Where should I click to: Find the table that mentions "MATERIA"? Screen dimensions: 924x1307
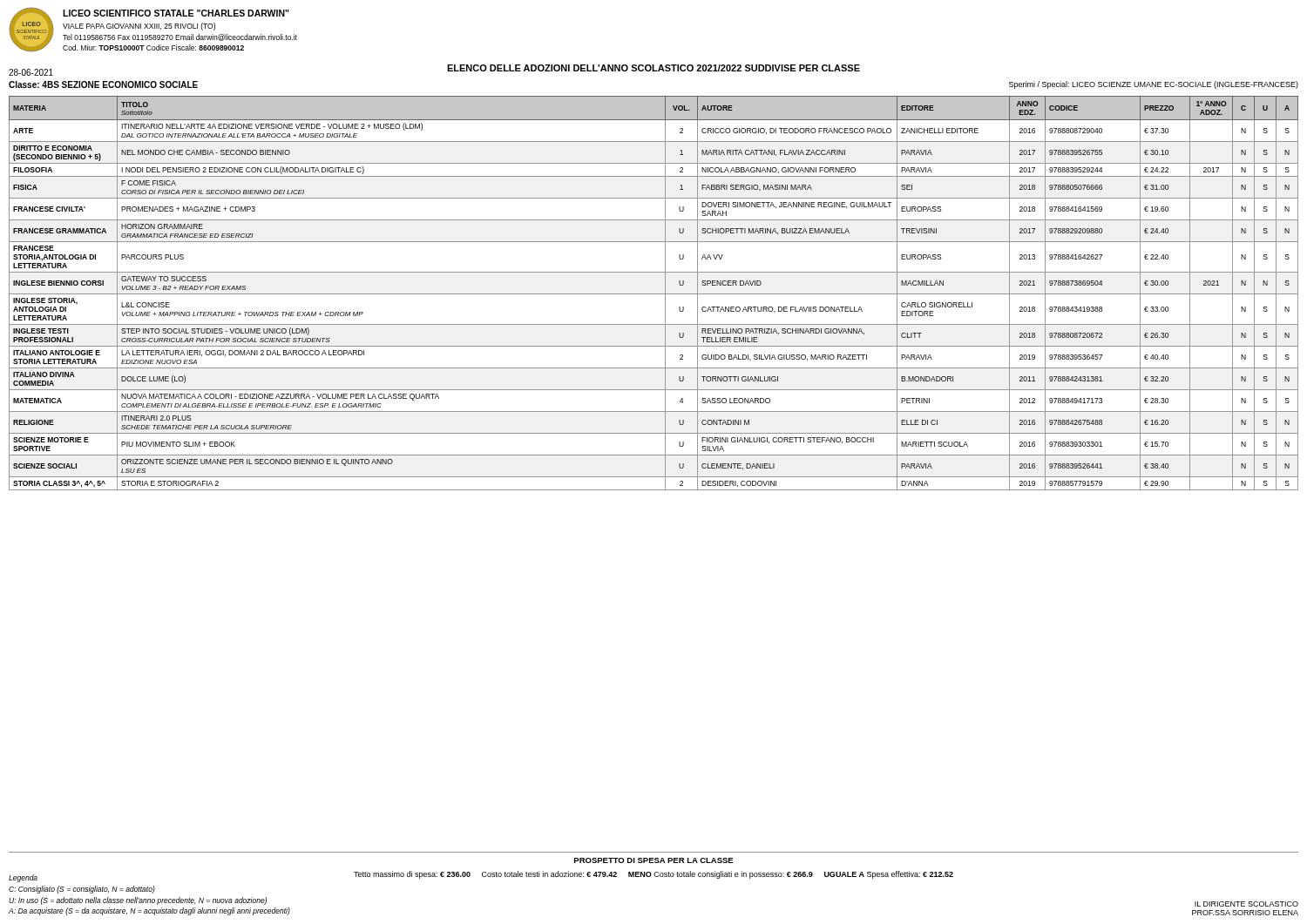pos(654,293)
